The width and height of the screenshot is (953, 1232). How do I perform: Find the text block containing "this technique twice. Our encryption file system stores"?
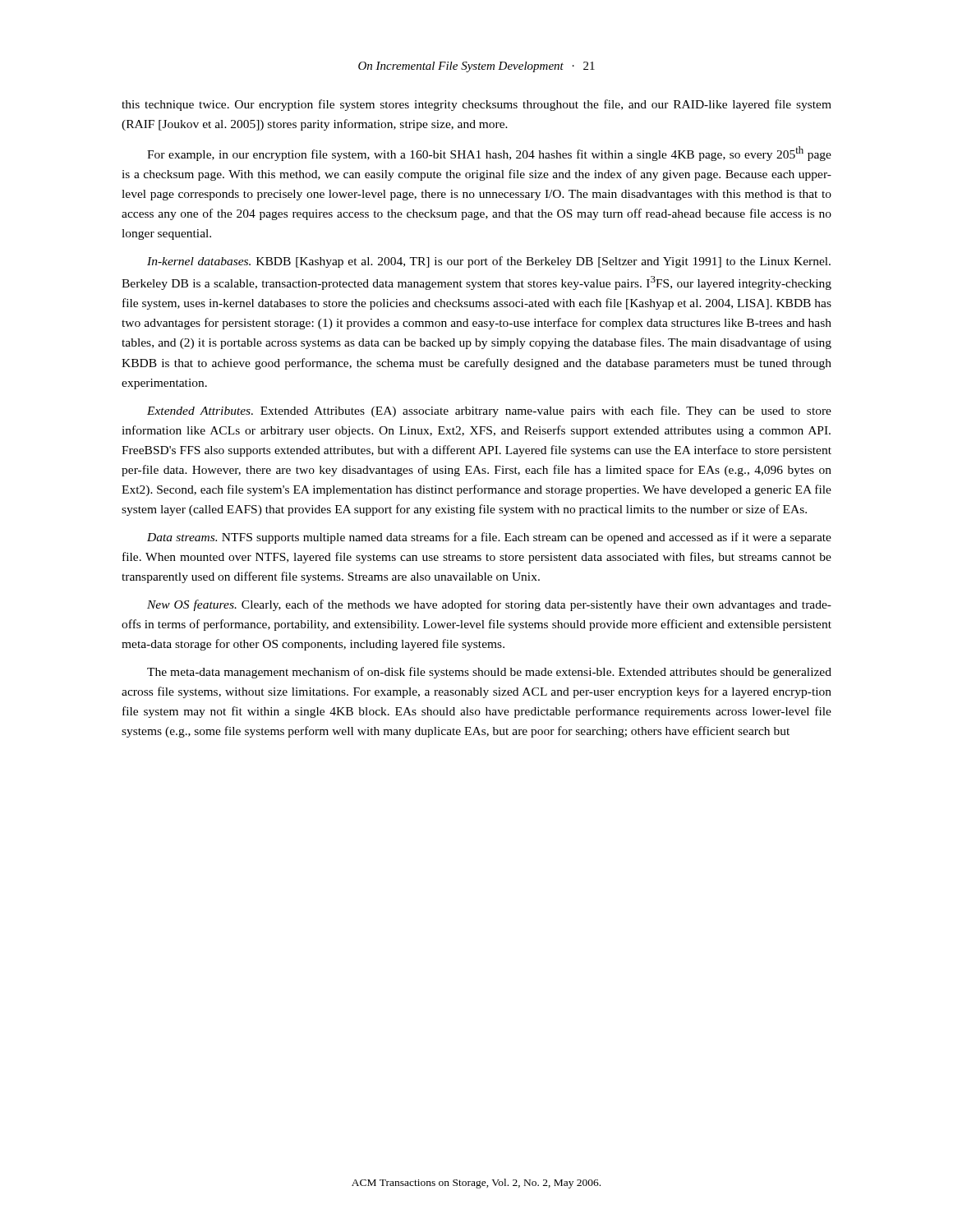pyautogui.click(x=476, y=114)
